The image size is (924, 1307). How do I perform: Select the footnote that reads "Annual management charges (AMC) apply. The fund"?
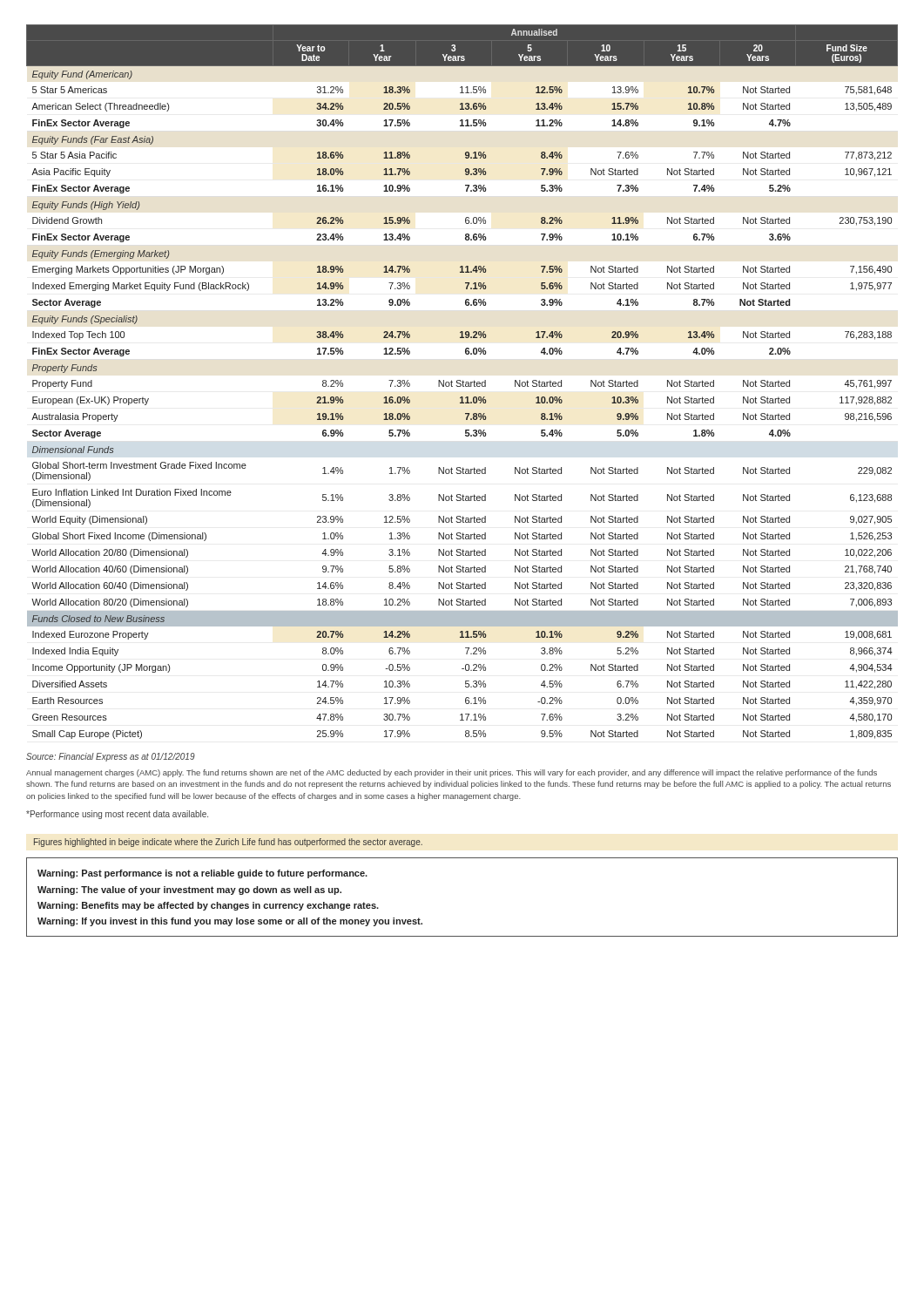click(x=462, y=784)
